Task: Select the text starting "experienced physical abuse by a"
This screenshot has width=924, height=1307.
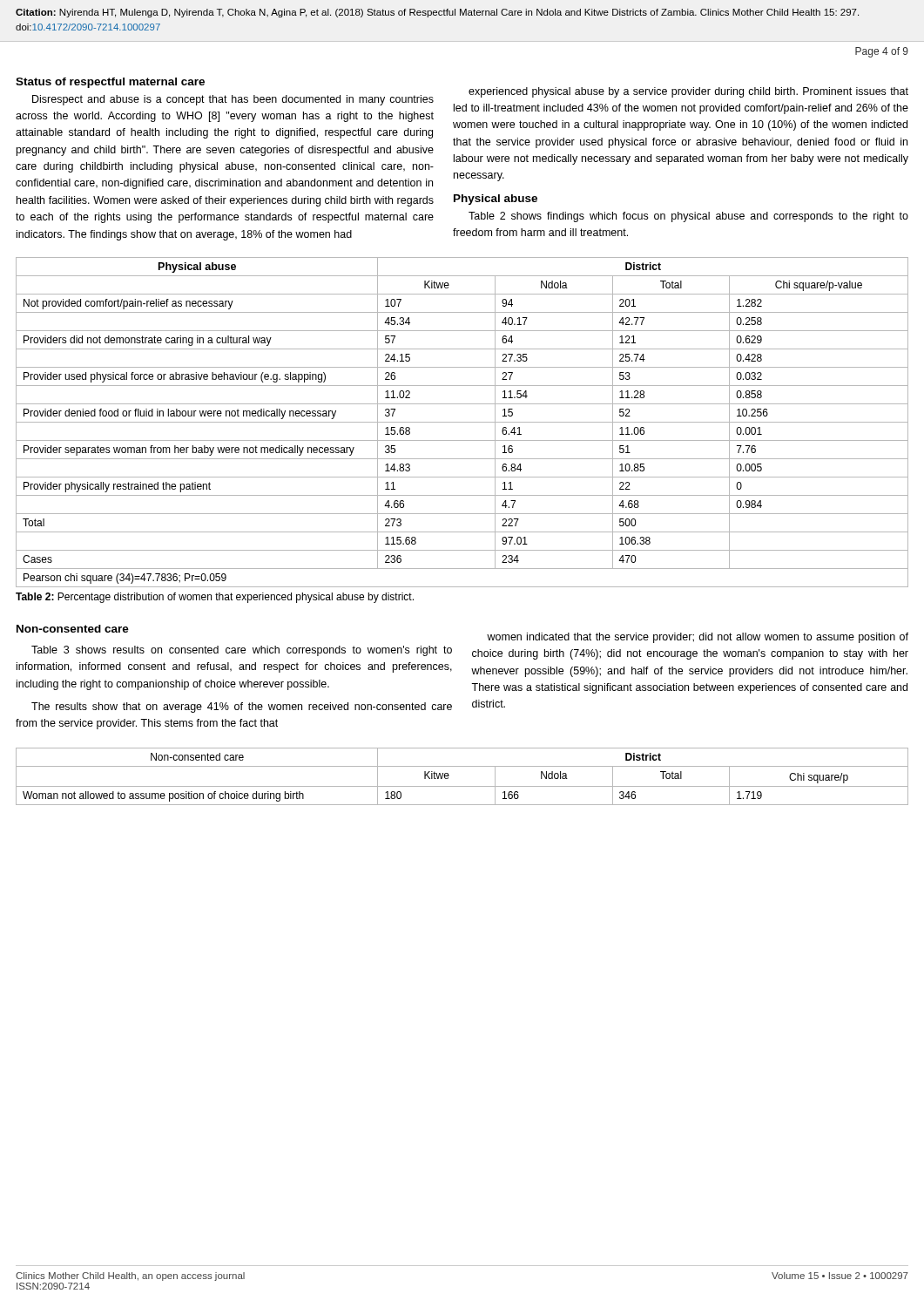Action: [x=681, y=134]
